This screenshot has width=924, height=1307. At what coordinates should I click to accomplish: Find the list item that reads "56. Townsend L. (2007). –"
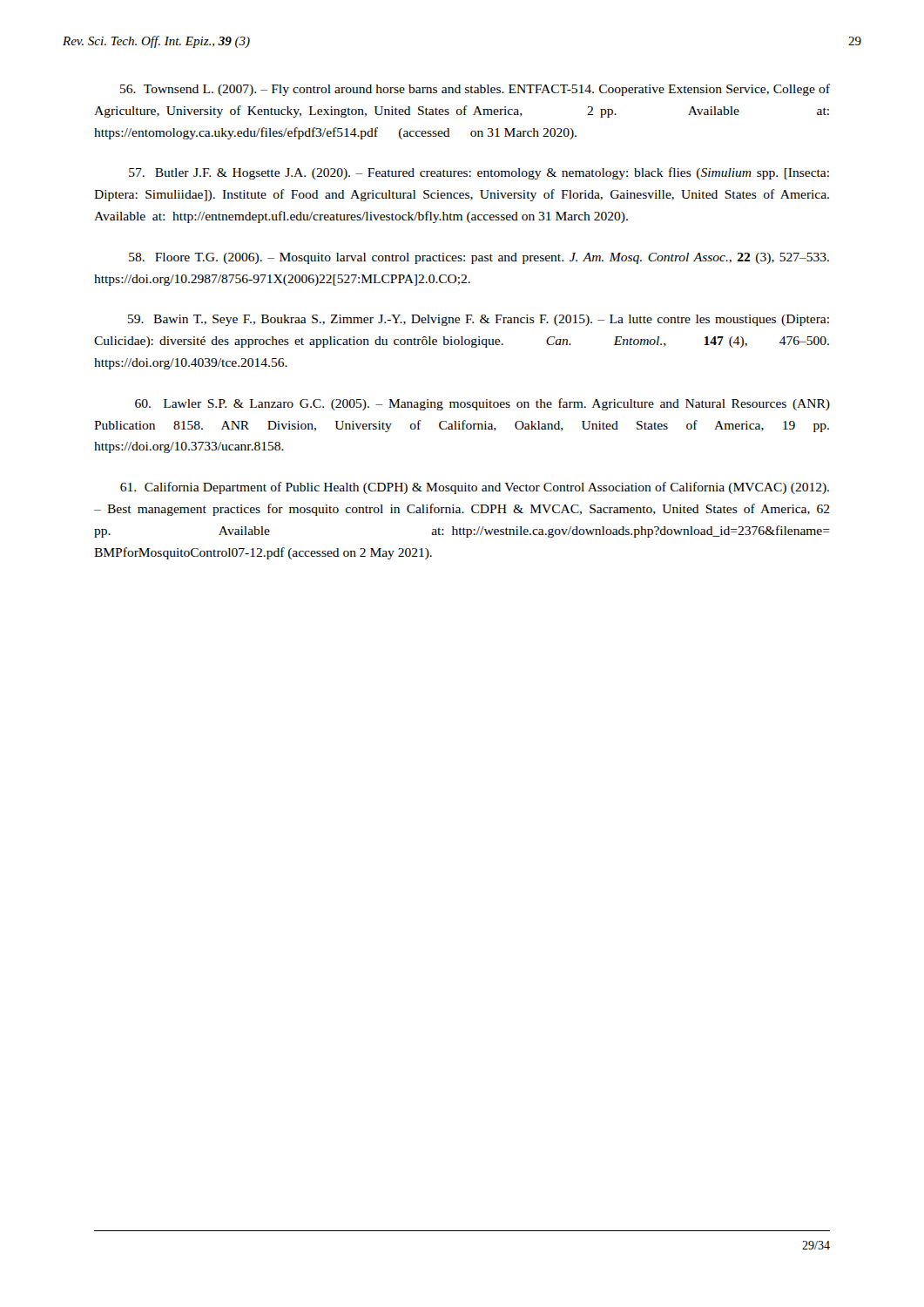point(462,110)
